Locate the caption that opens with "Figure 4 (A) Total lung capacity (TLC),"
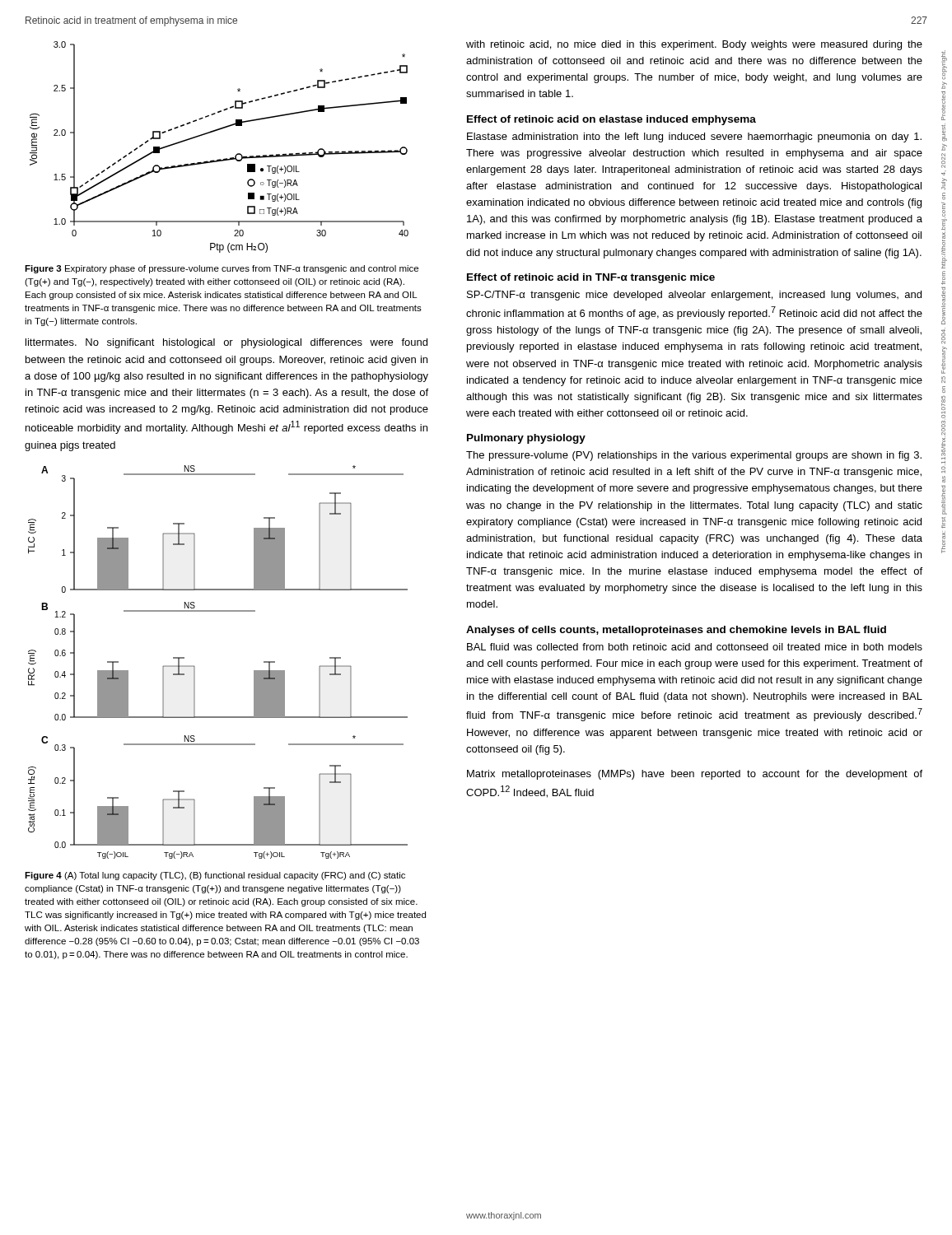This screenshot has width=952, height=1235. coord(226,915)
